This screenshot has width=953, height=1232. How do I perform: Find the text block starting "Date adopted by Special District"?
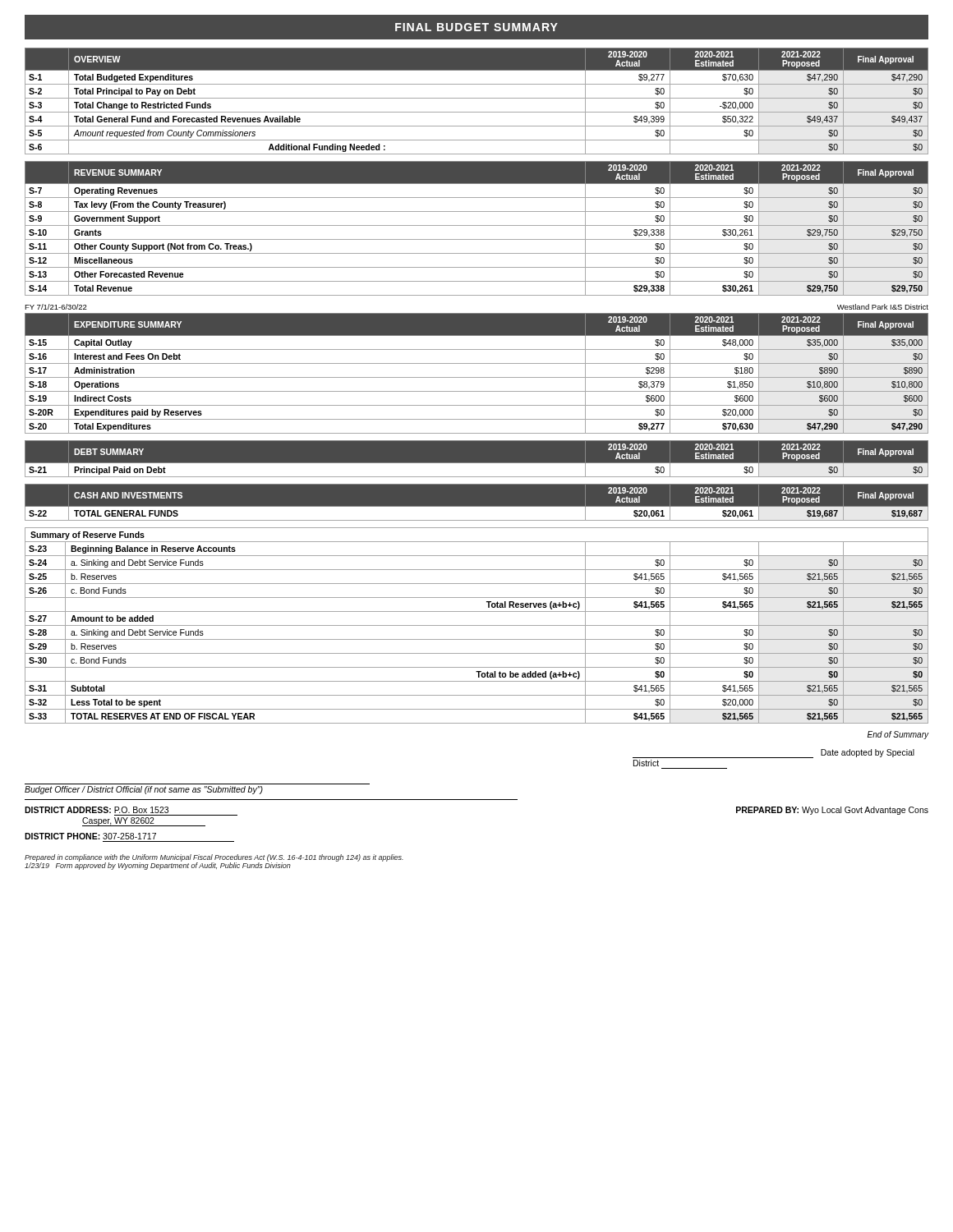coord(774,758)
